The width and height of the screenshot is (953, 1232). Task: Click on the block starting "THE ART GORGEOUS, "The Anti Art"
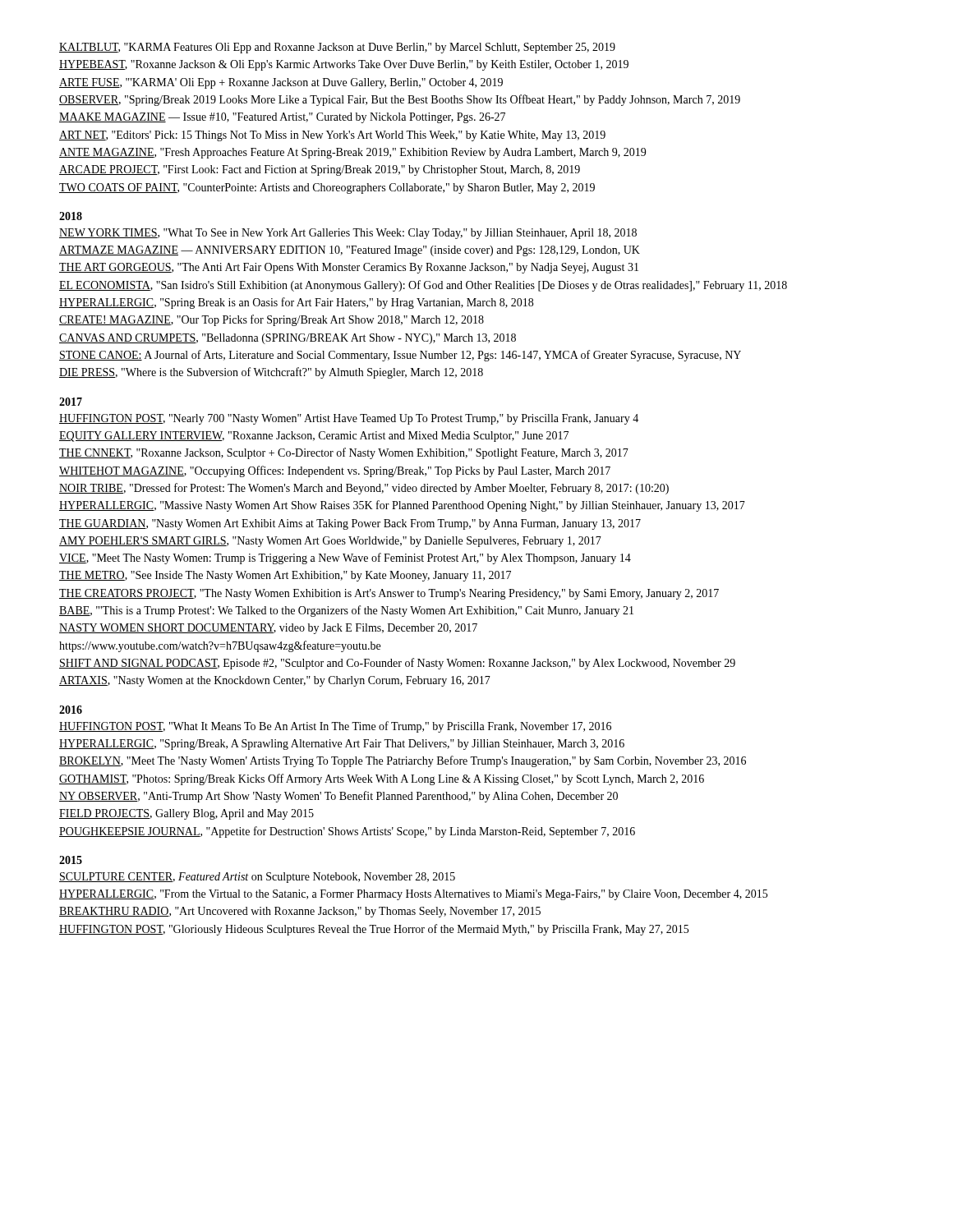(349, 268)
